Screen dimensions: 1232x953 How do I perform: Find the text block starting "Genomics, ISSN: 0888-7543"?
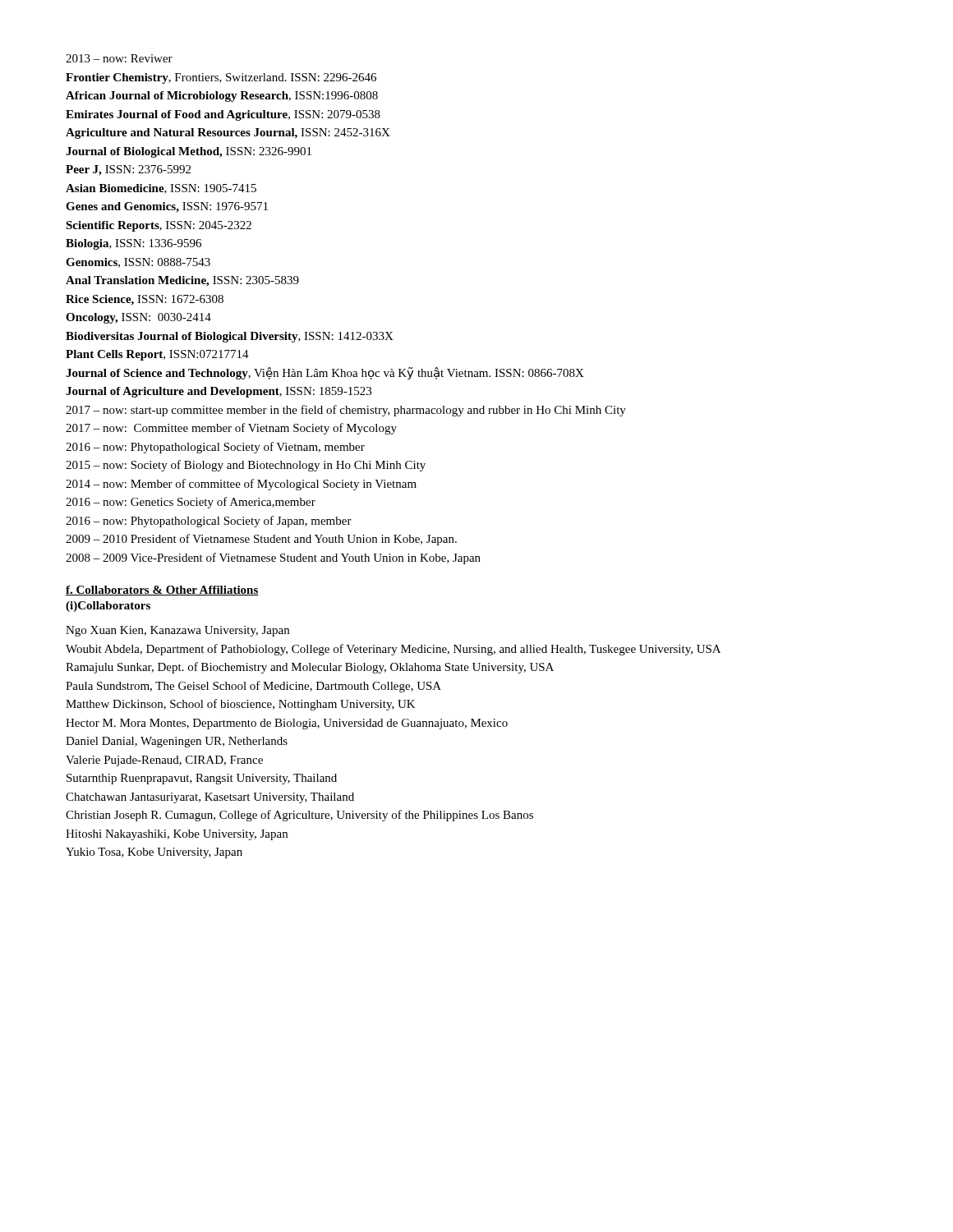coord(138,262)
